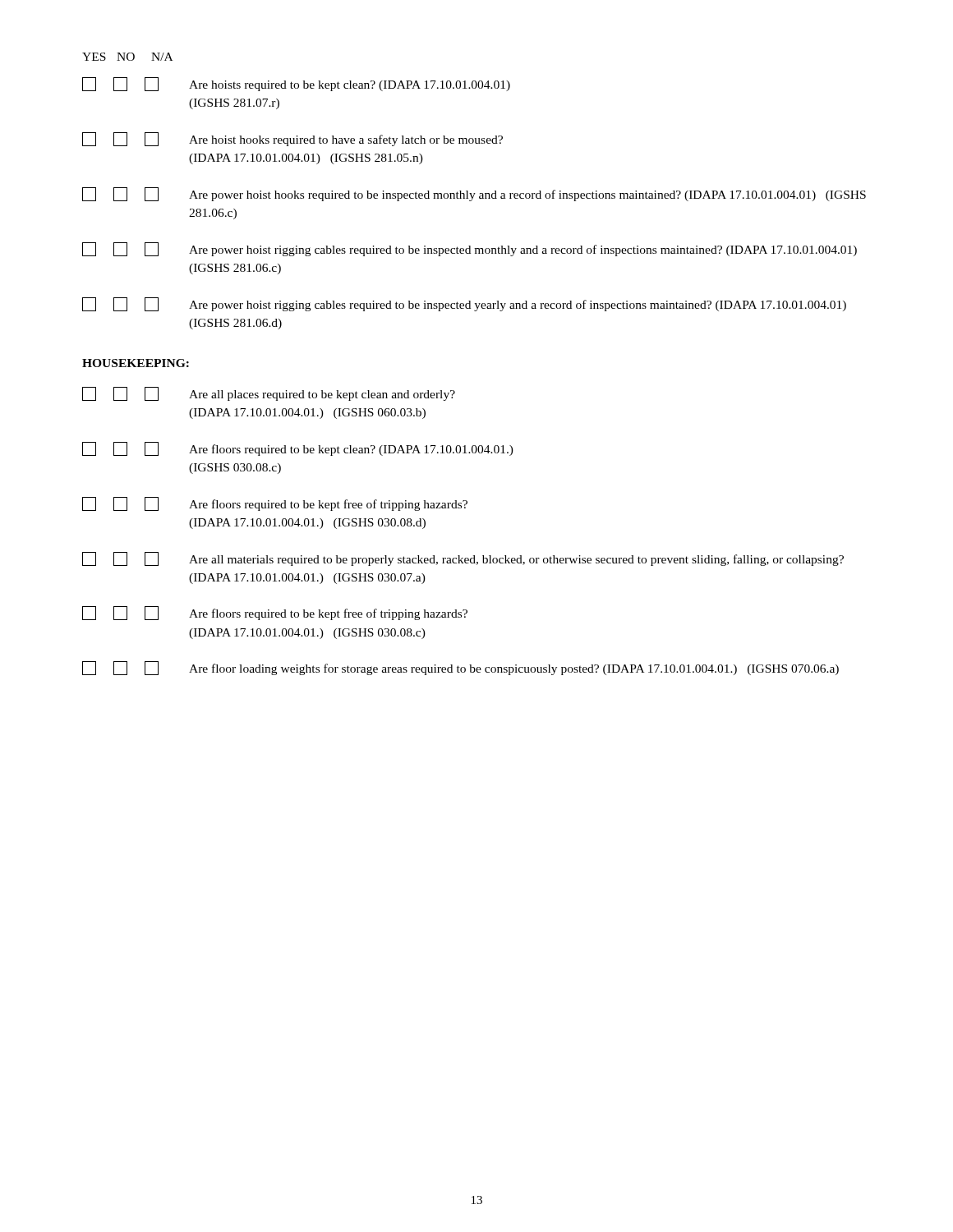Find the list item containing "Are power hoist hooks required to be inspected"

pos(485,204)
